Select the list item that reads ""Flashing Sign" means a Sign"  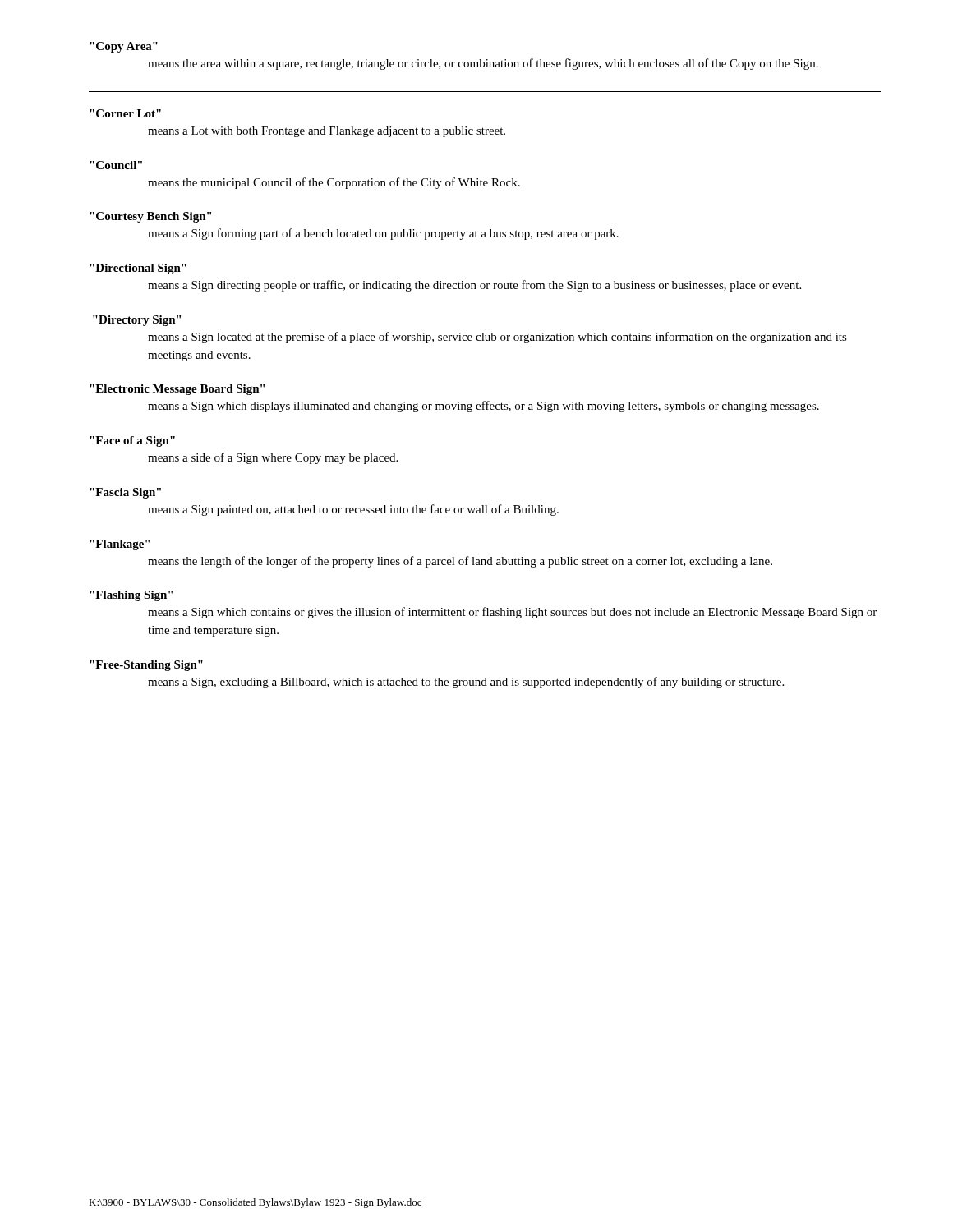pos(485,614)
